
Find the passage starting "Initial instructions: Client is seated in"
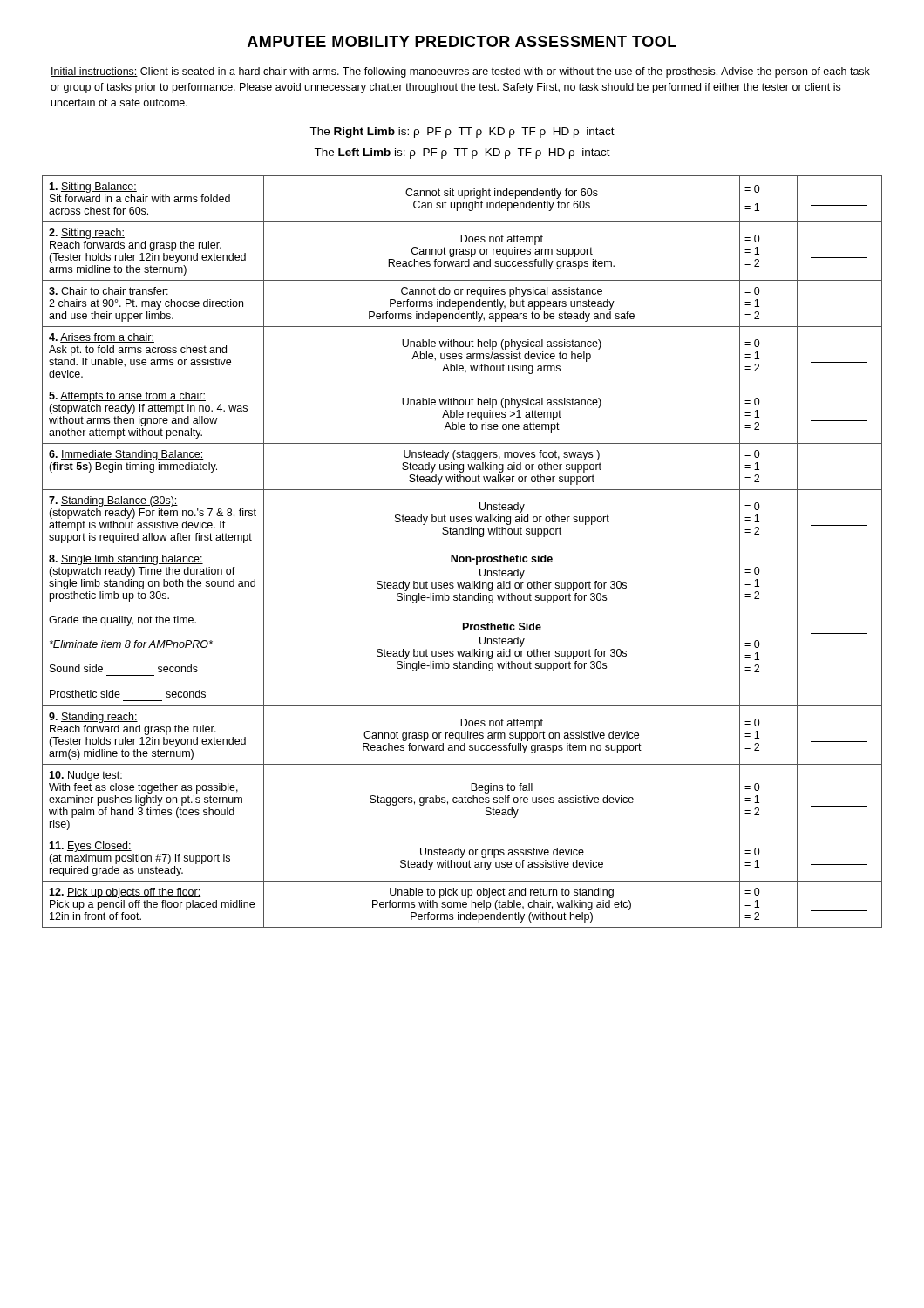pos(460,87)
